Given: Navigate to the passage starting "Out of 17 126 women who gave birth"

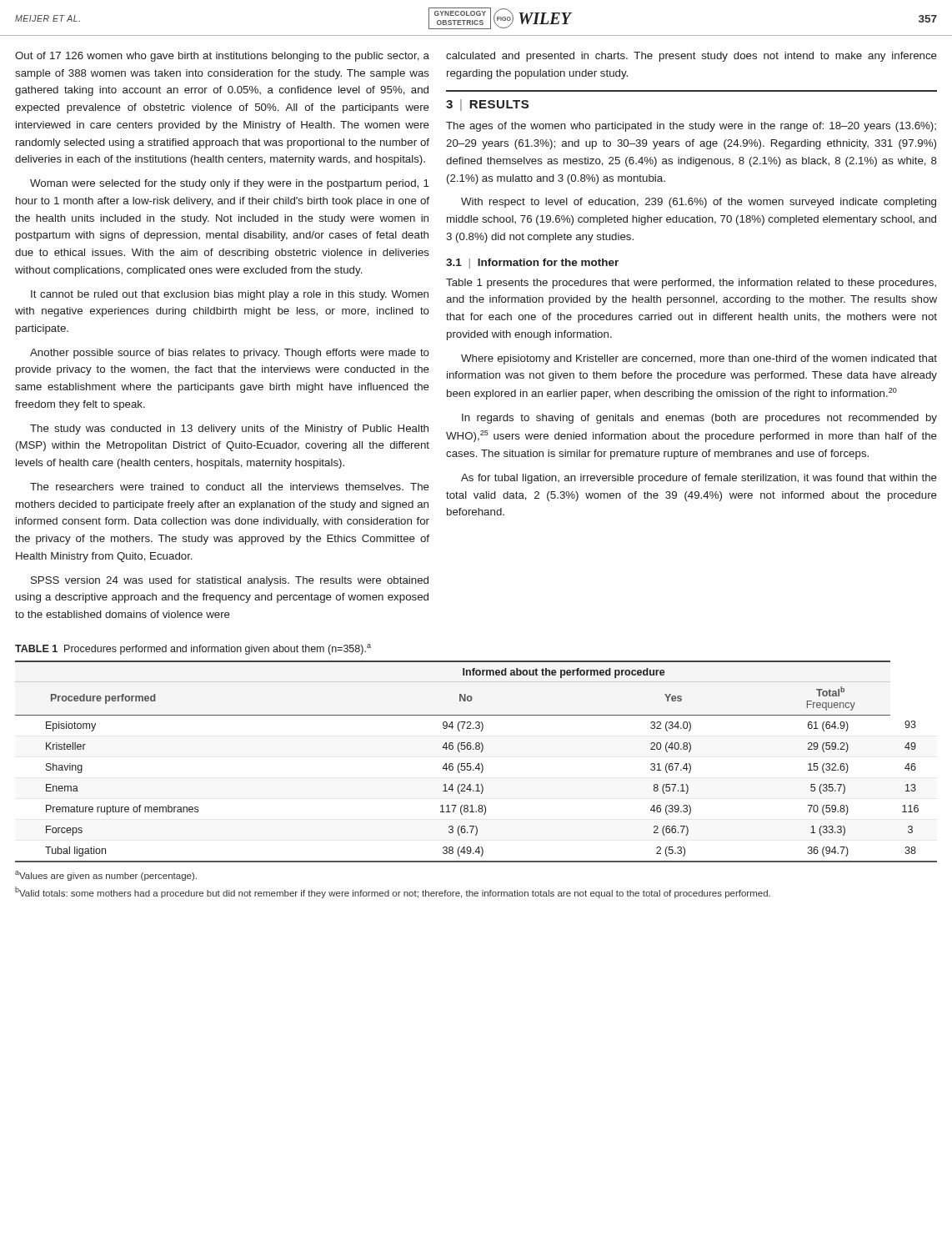Looking at the screenshot, I should click(222, 108).
